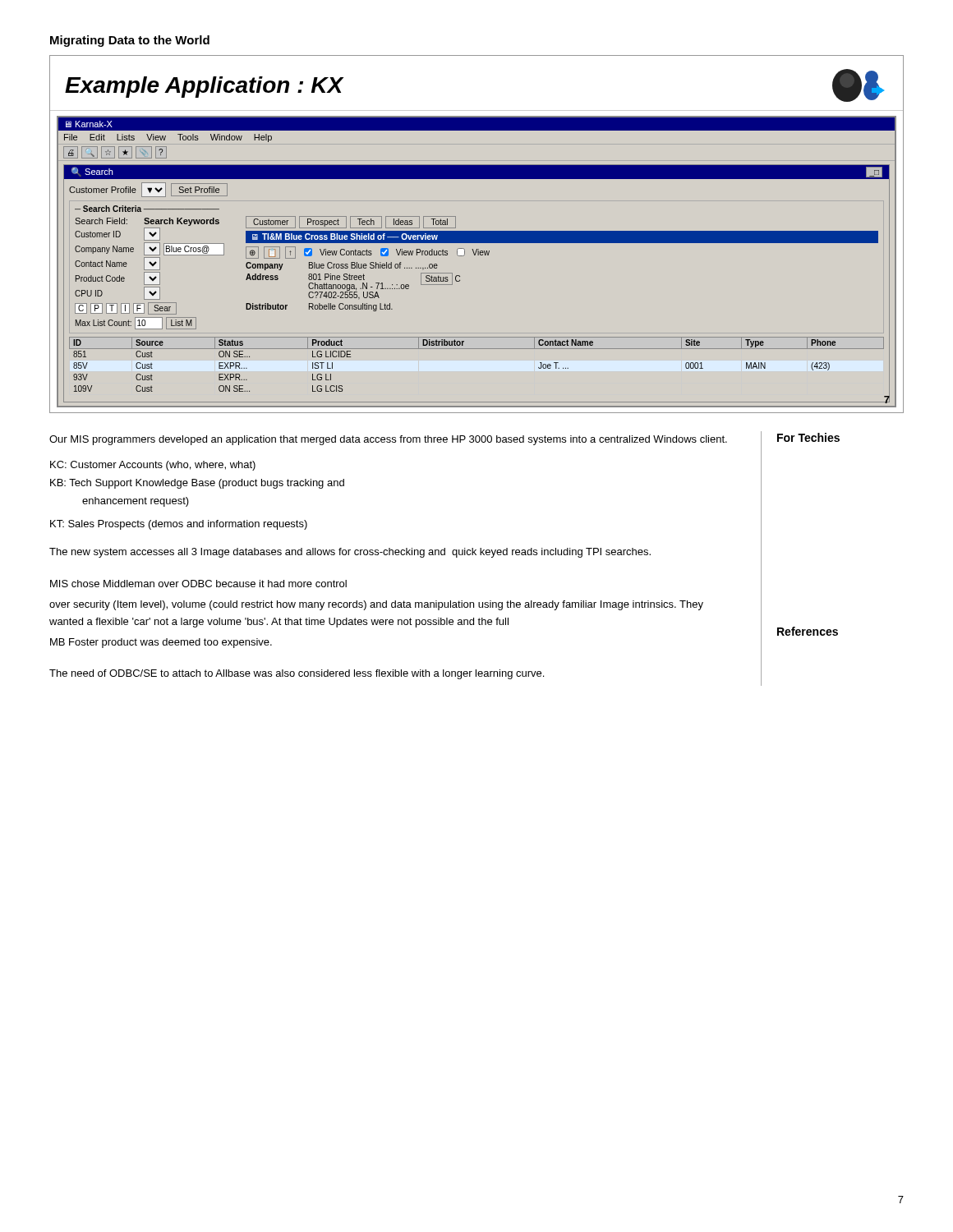The width and height of the screenshot is (953, 1232).
Task: Click on the text block containing "The new system accesses all 3"
Action: tap(350, 552)
